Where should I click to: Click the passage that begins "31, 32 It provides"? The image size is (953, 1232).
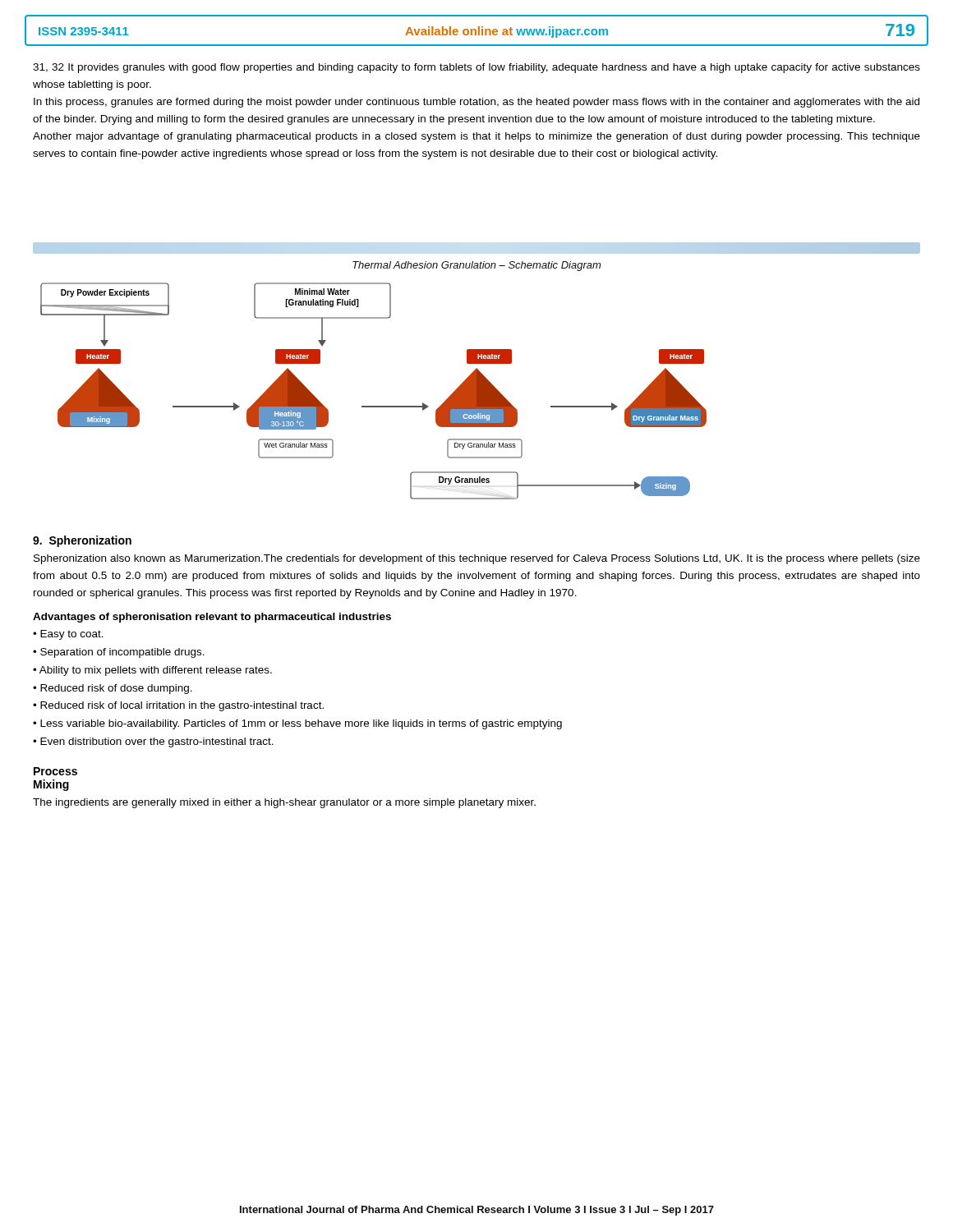point(476,110)
